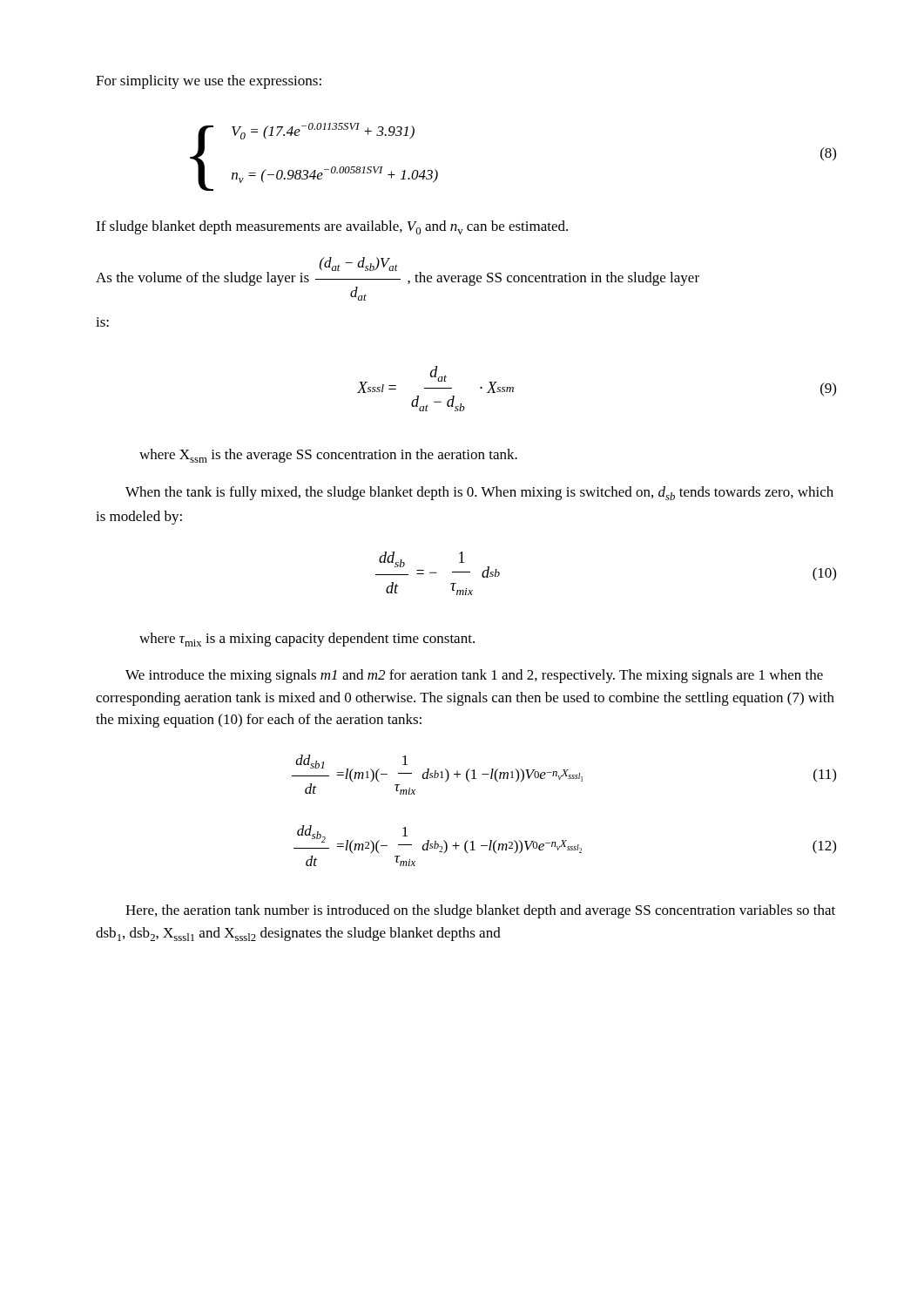
Task: Locate the text "For simplicity we use the expressions:"
Action: 209,81
